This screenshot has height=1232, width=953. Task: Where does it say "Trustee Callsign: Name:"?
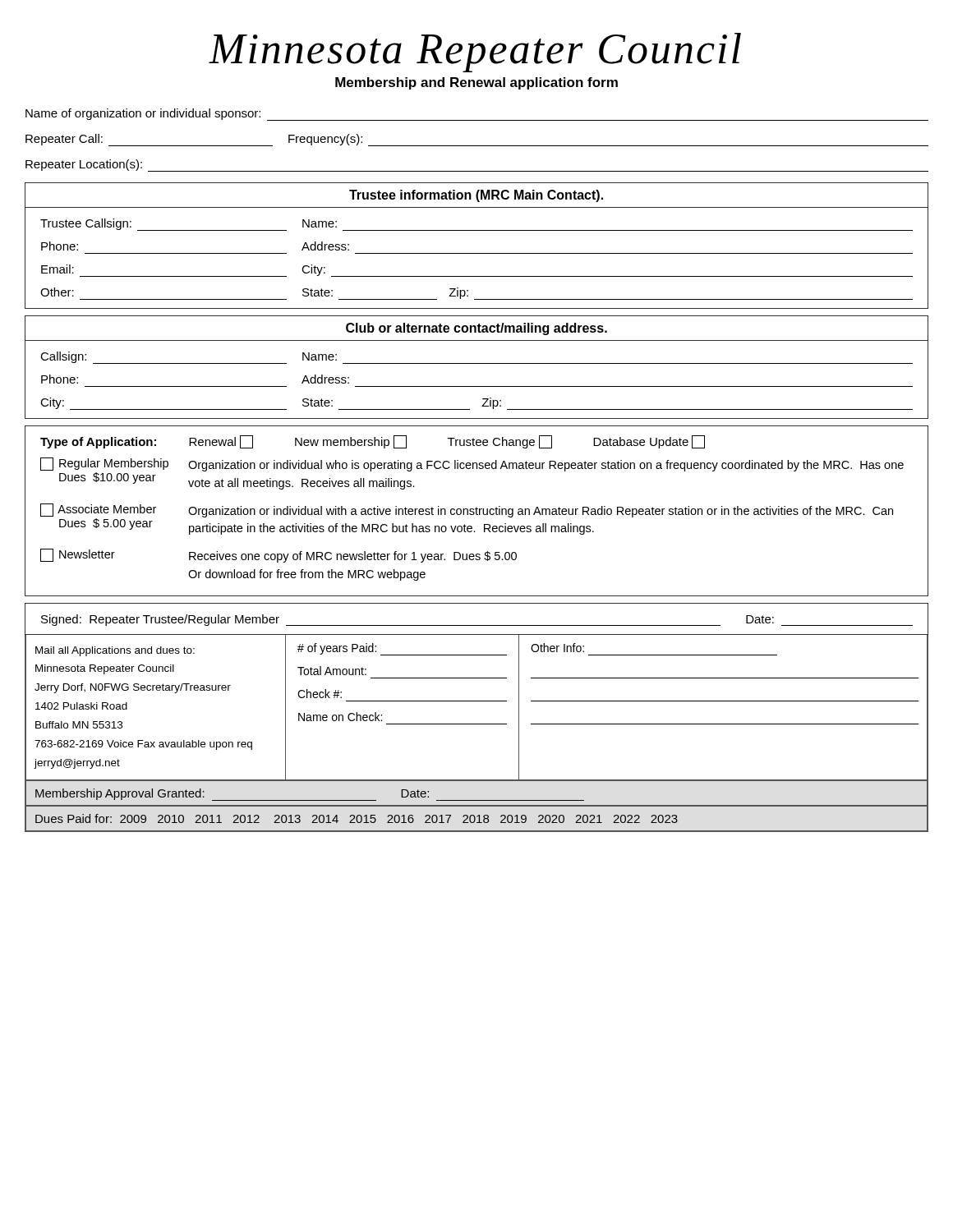[476, 223]
